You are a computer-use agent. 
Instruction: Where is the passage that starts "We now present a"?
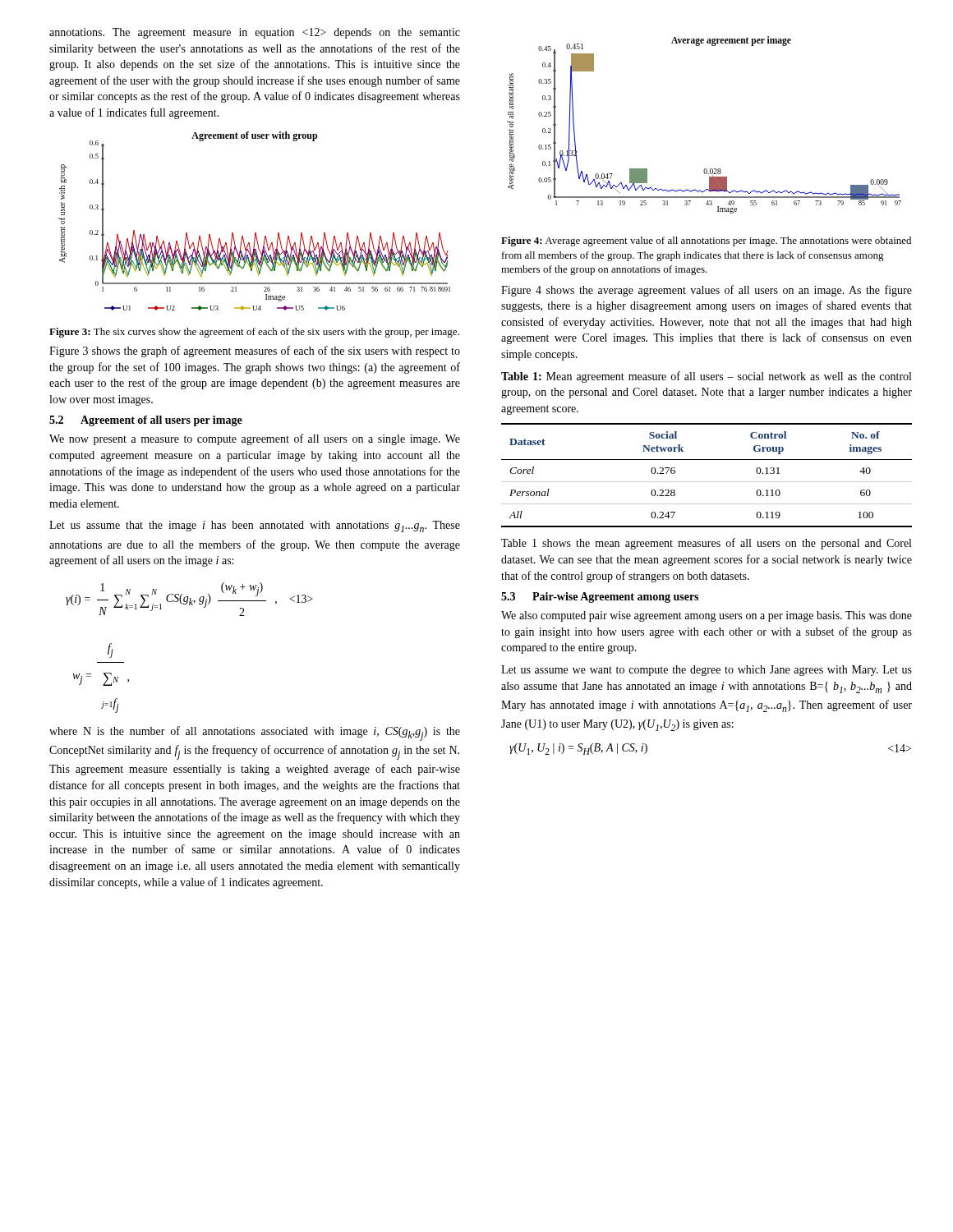point(255,472)
